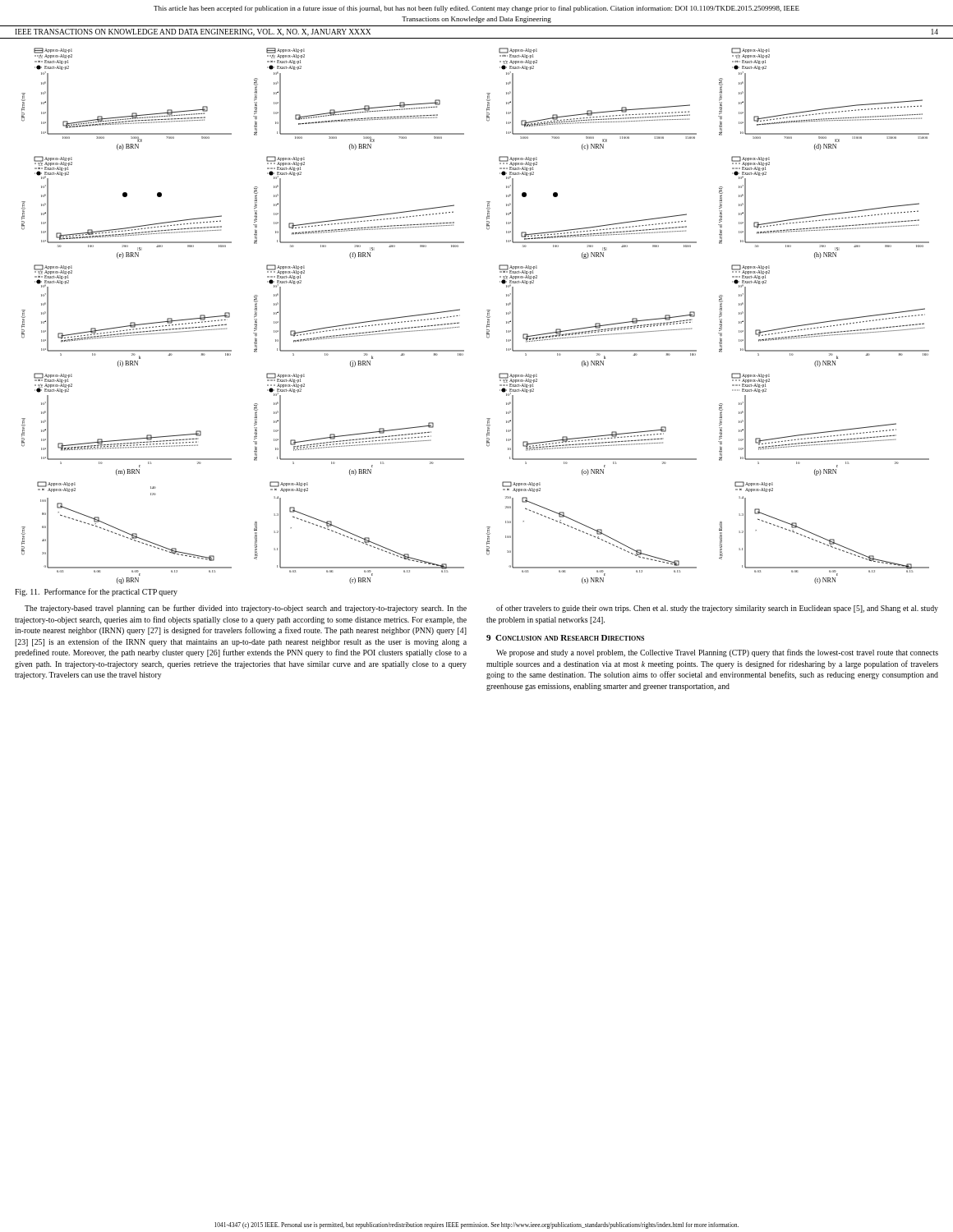953x1232 pixels.
Task: Select the text block that says "The trajectory-based travel planning can"
Action: click(241, 642)
